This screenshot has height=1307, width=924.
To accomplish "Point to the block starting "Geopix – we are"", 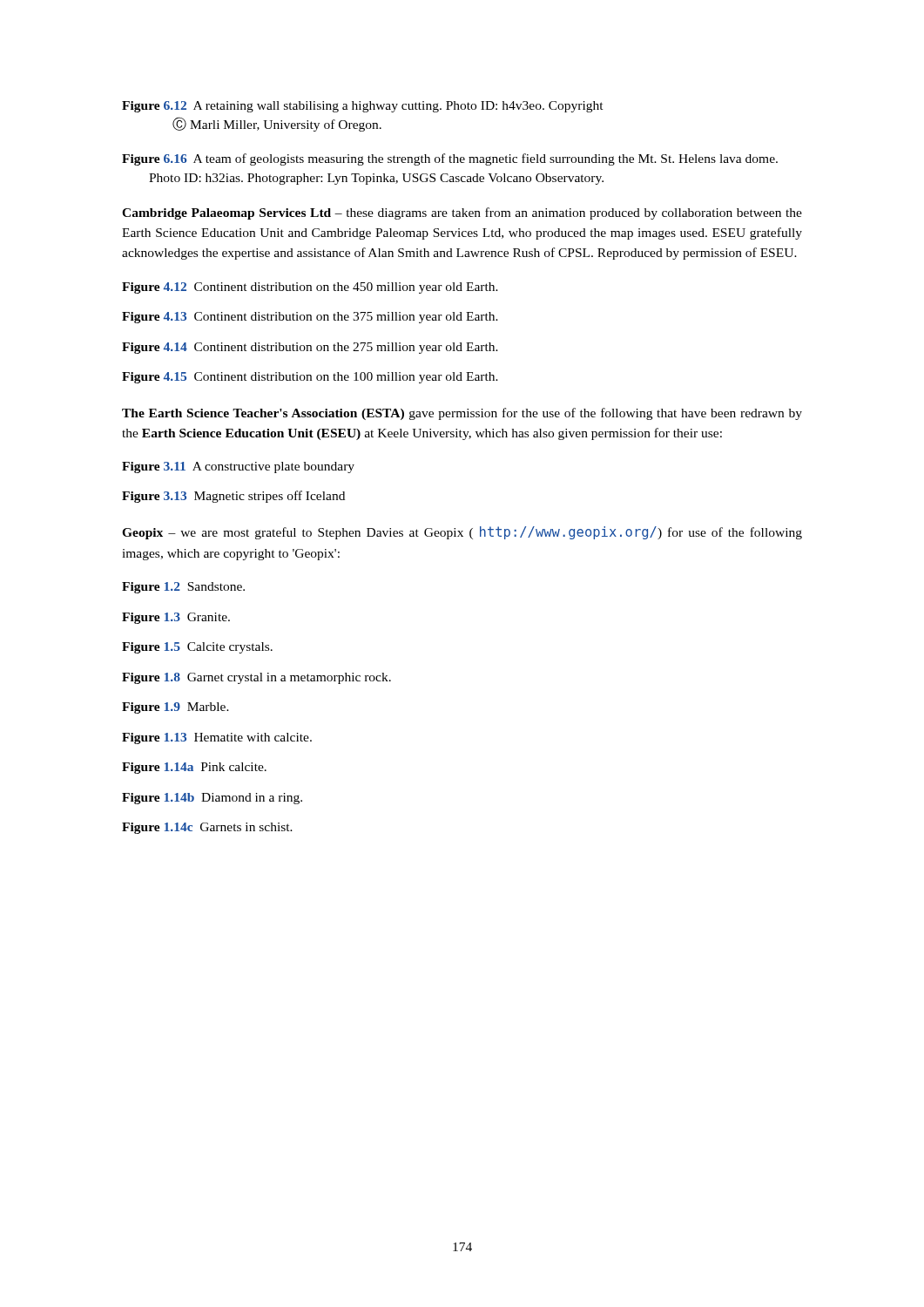I will pos(462,542).
